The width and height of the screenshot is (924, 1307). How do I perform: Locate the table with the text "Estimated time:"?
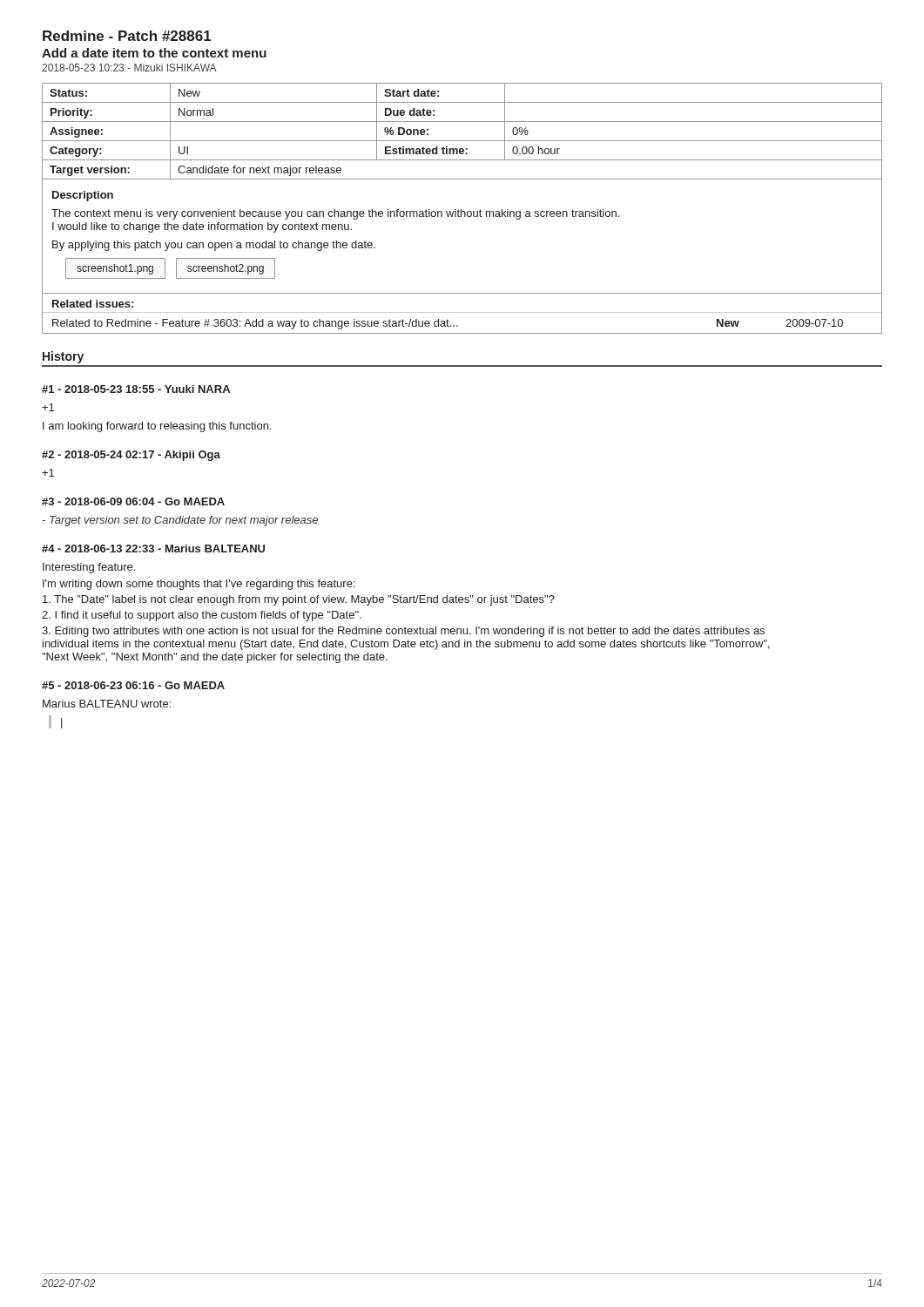click(x=462, y=131)
